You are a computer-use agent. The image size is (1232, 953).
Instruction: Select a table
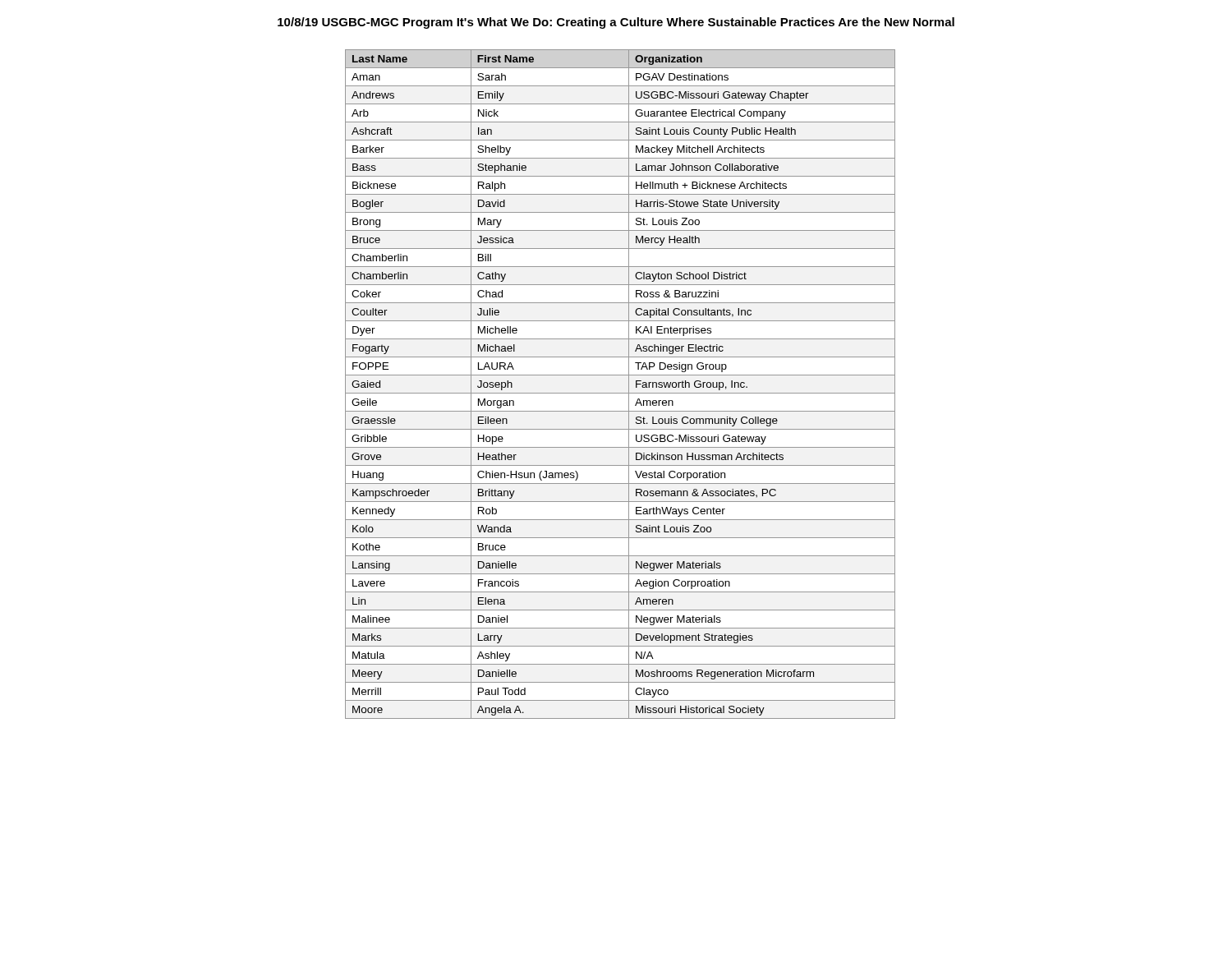pos(620,384)
